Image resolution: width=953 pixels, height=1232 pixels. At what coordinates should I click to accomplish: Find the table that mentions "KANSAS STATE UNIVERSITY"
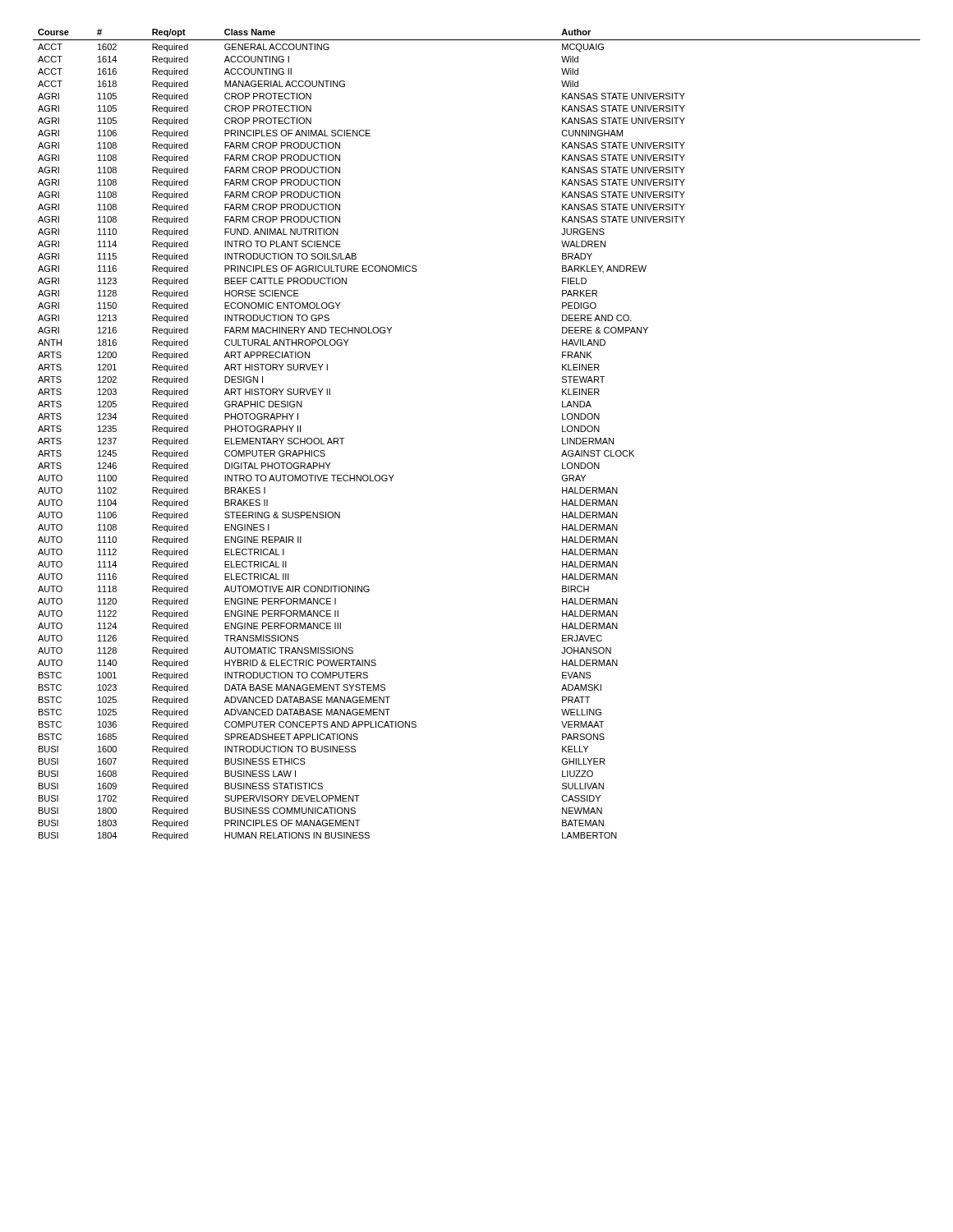[476, 433]
